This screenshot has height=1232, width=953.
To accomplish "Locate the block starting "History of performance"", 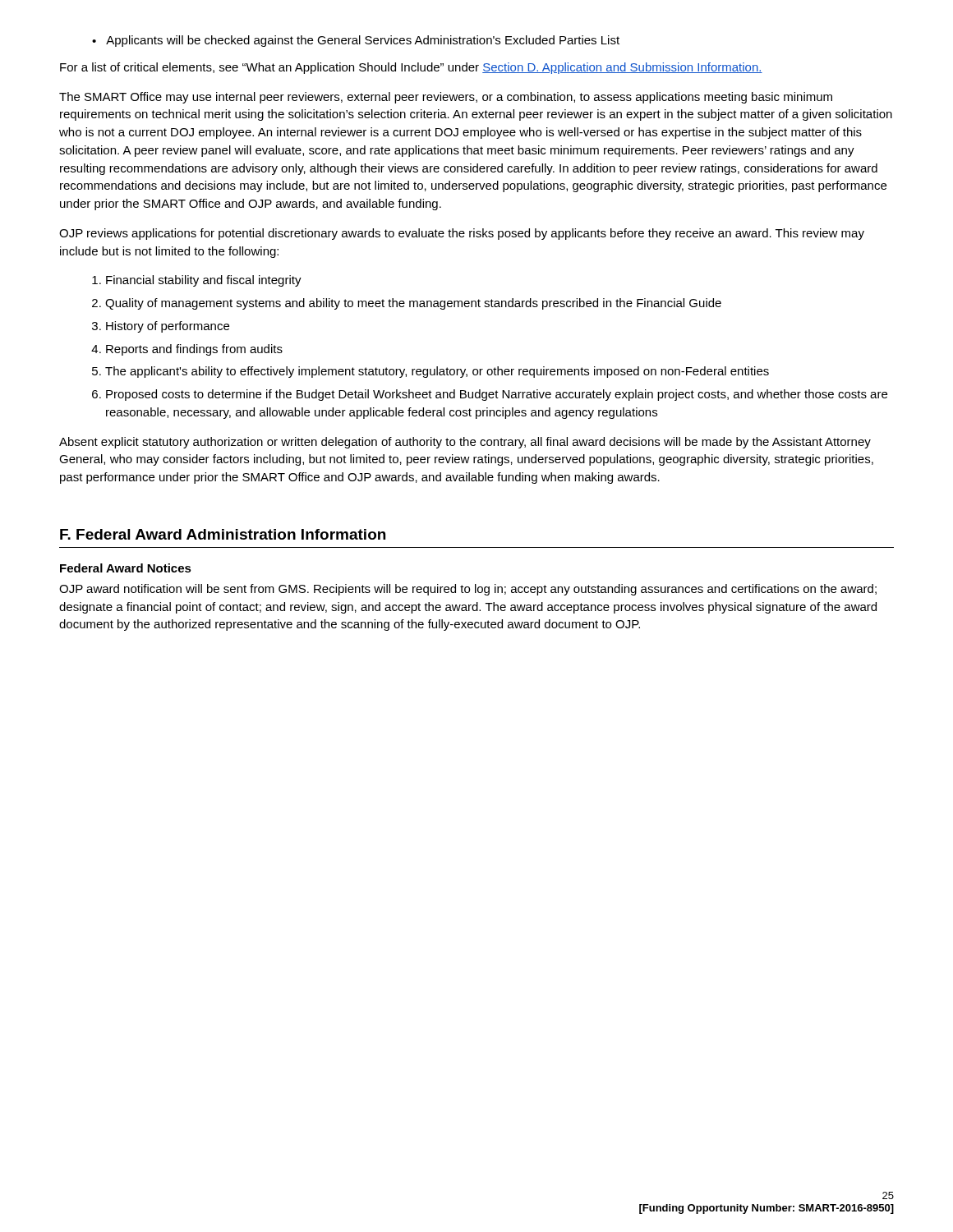I will point(167,325).
